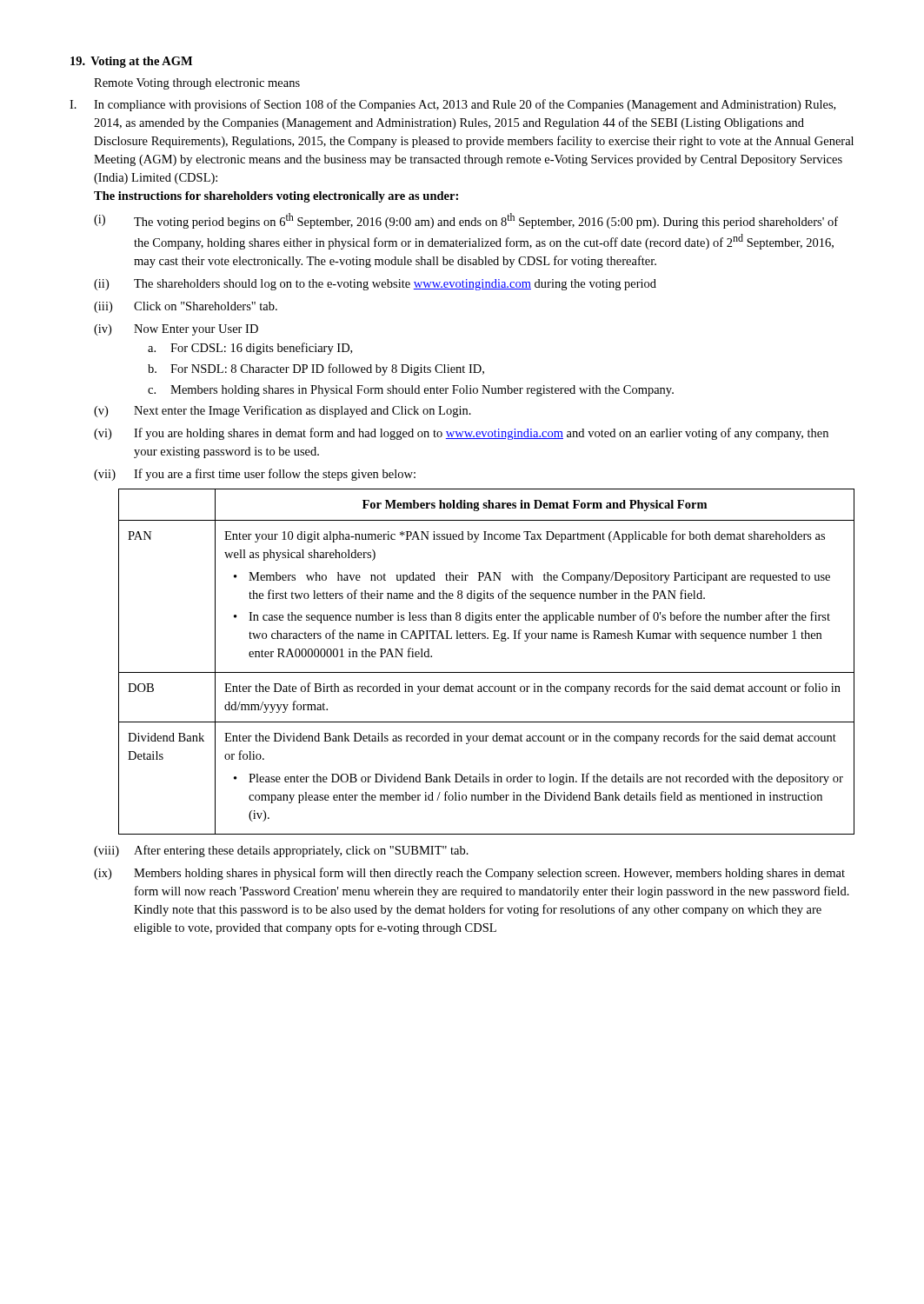The width and height of the screenshot is (924, 1304).
Task: Locate the list item containing "I. In compliance"
Action: pyautogui.click(x=462, y=150)
